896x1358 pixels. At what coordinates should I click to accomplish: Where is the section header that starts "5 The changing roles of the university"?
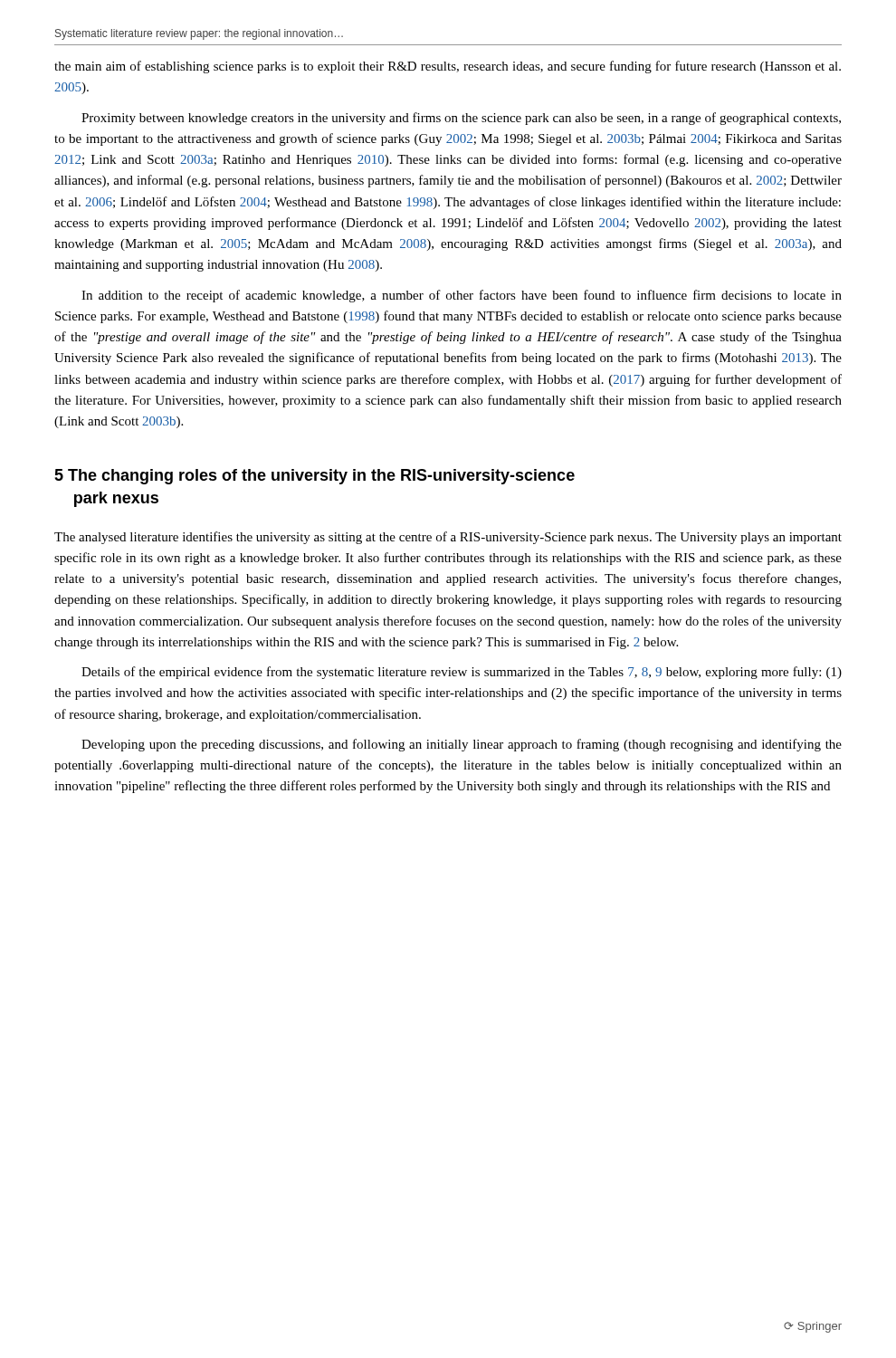(x=448, y=488)
